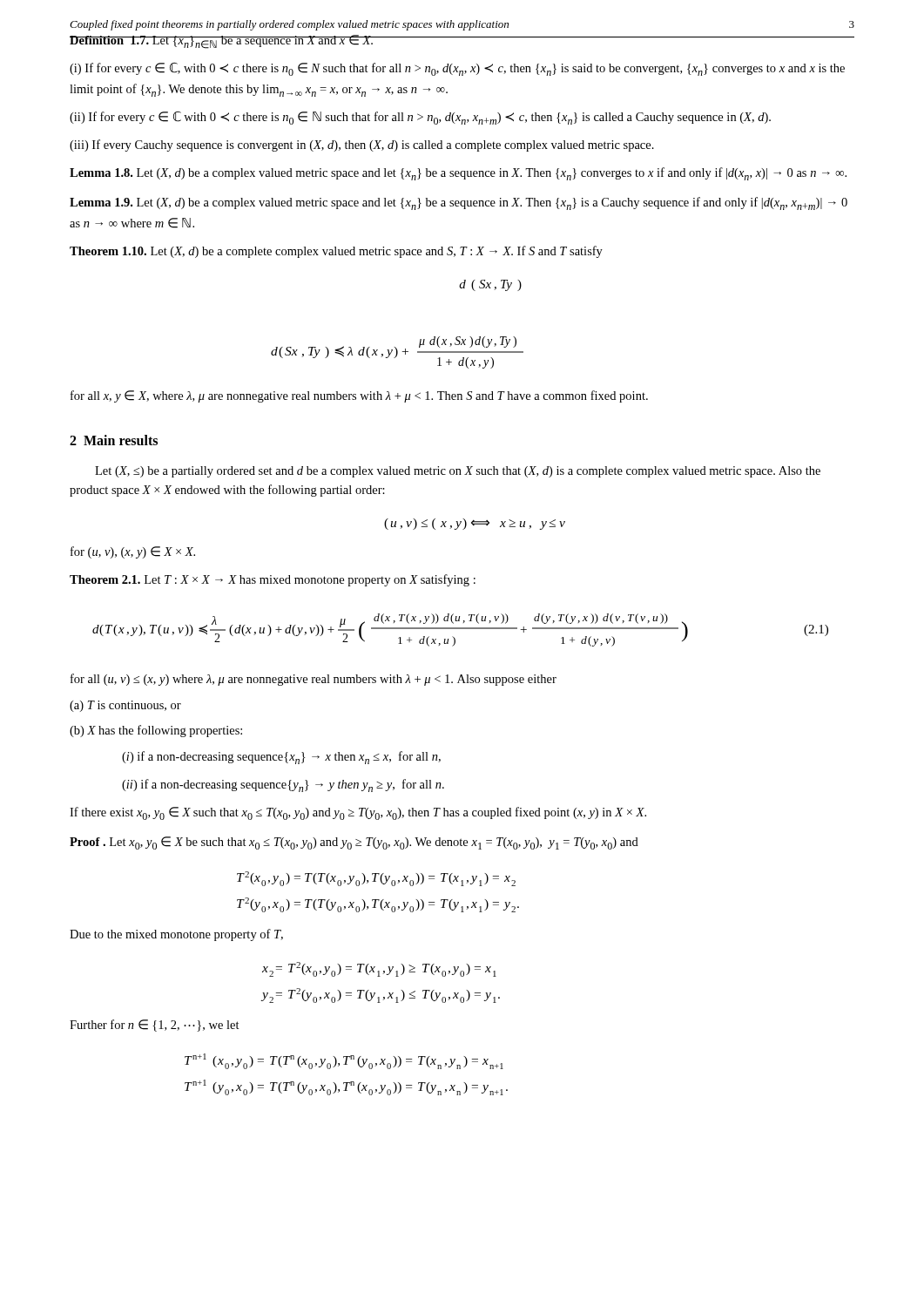Where is the passage that starts "Let (X, ≤) be a partially ordered"?
The width and height of the screenshot is (924, 1307).
coord(462,481)
